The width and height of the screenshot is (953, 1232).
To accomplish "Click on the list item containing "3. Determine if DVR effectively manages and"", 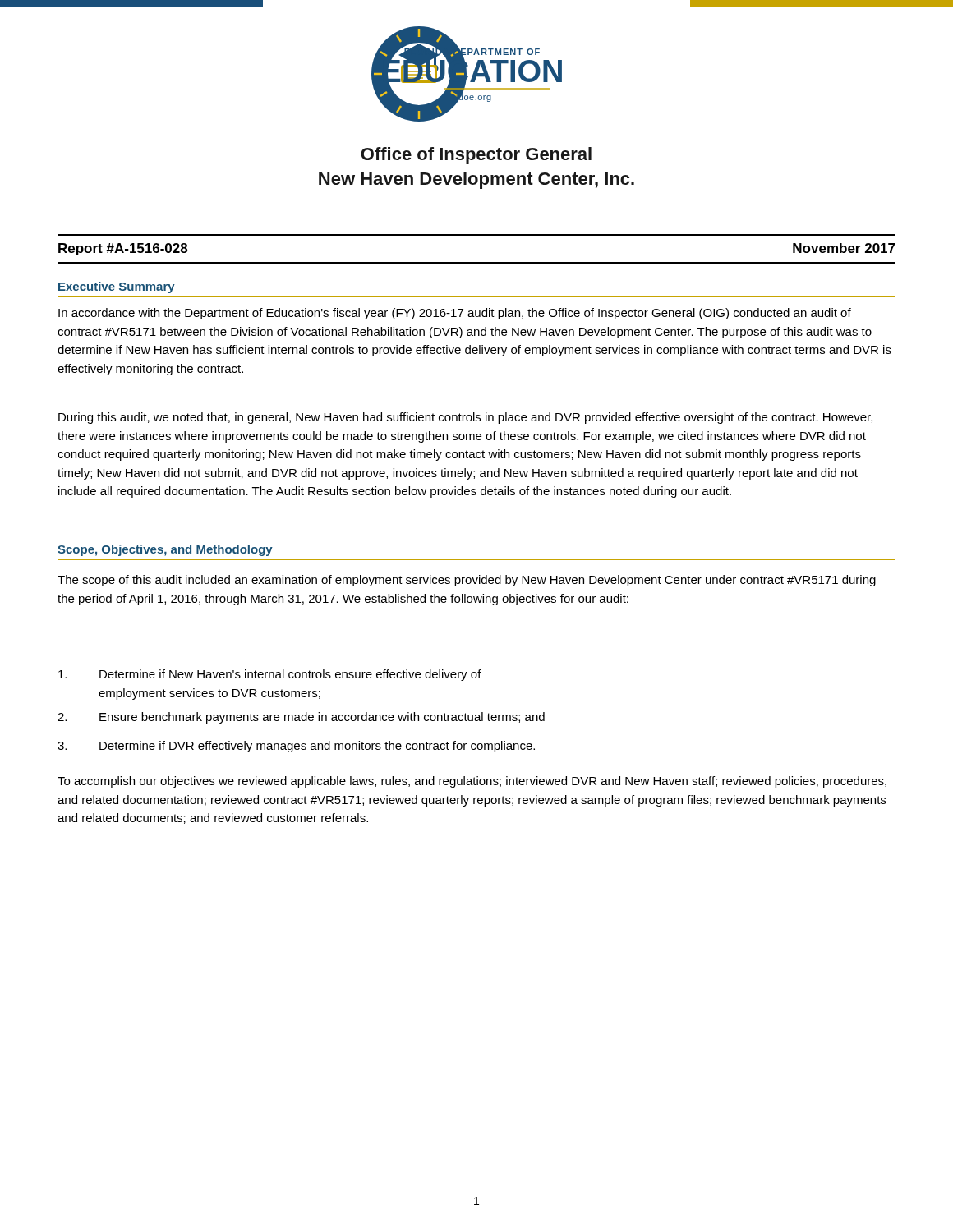I will pyautogui.click(x=476, y=746).
